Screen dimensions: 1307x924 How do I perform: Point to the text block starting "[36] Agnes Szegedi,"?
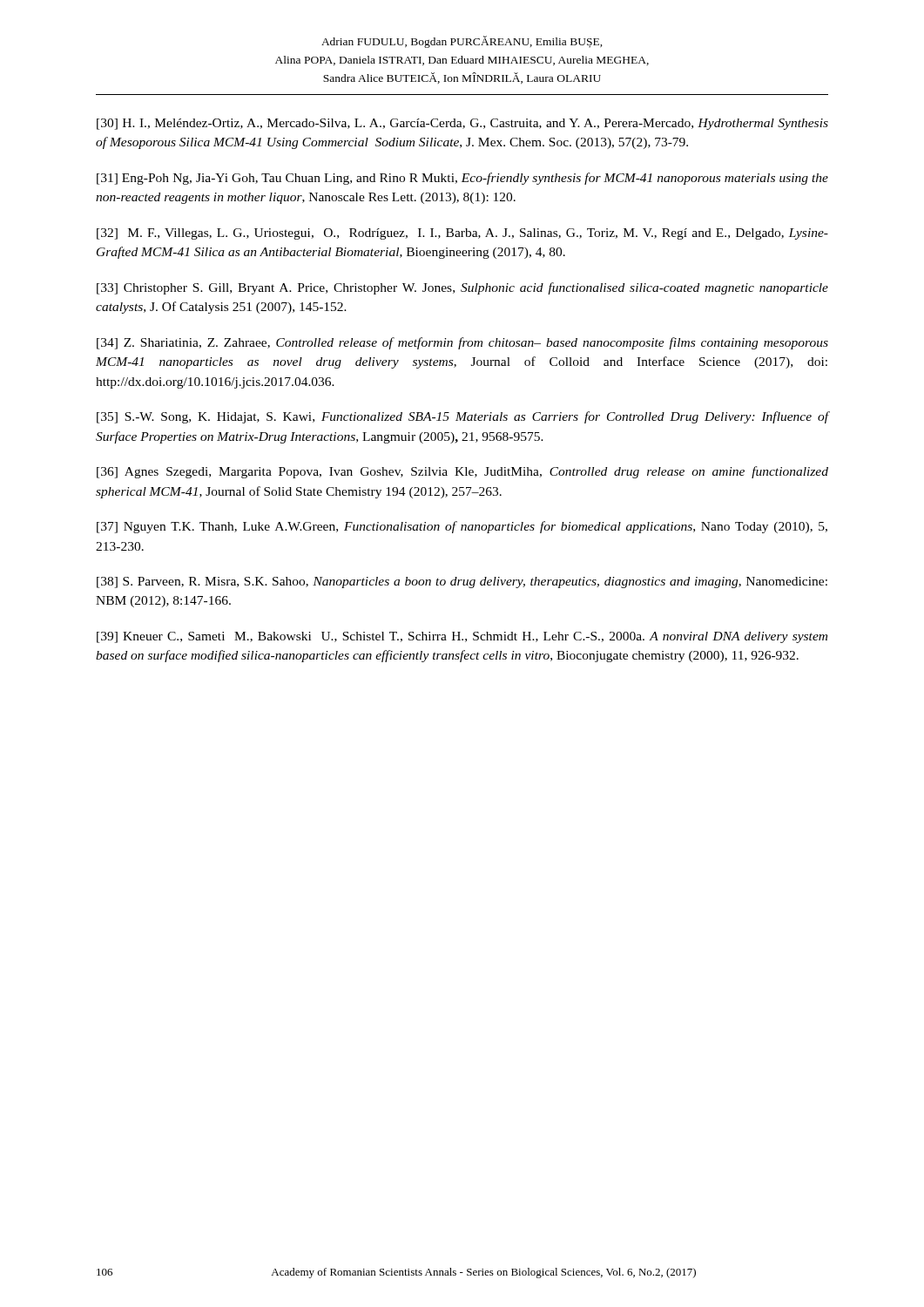(x=462, y=481)
